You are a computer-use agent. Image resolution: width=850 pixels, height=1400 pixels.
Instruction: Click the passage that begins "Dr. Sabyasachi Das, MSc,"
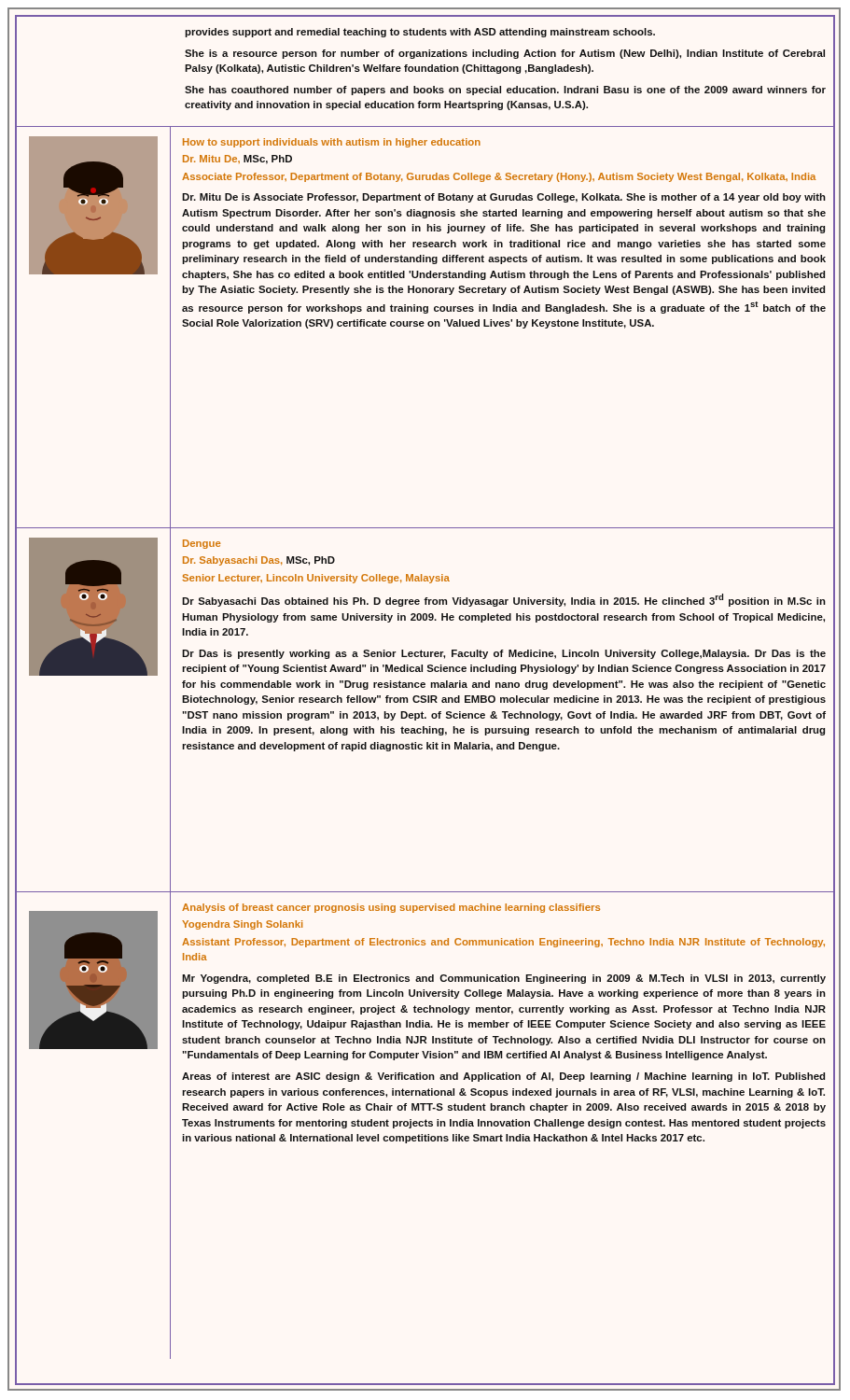[258, 560]
